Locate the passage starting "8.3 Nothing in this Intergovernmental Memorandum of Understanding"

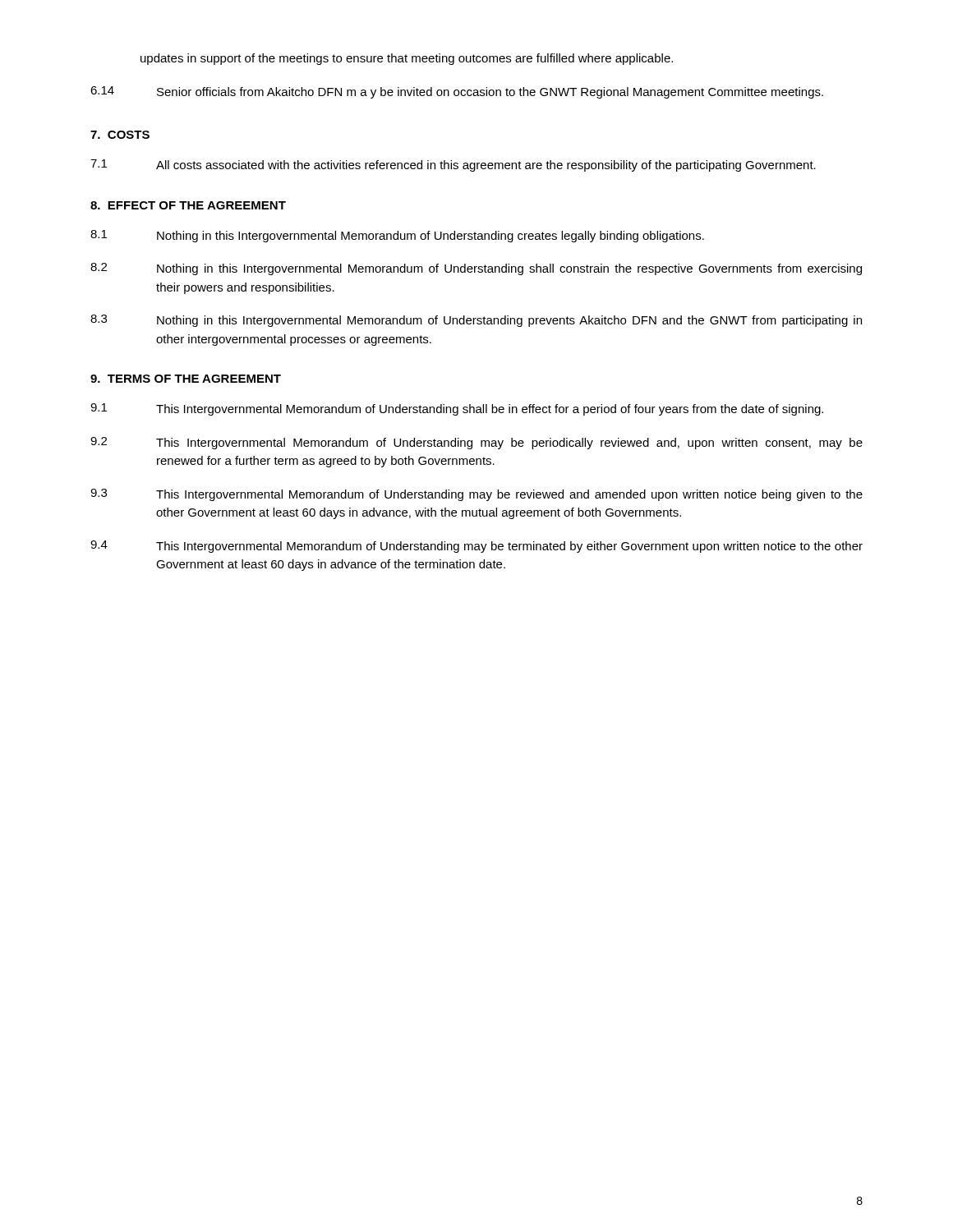476,330
